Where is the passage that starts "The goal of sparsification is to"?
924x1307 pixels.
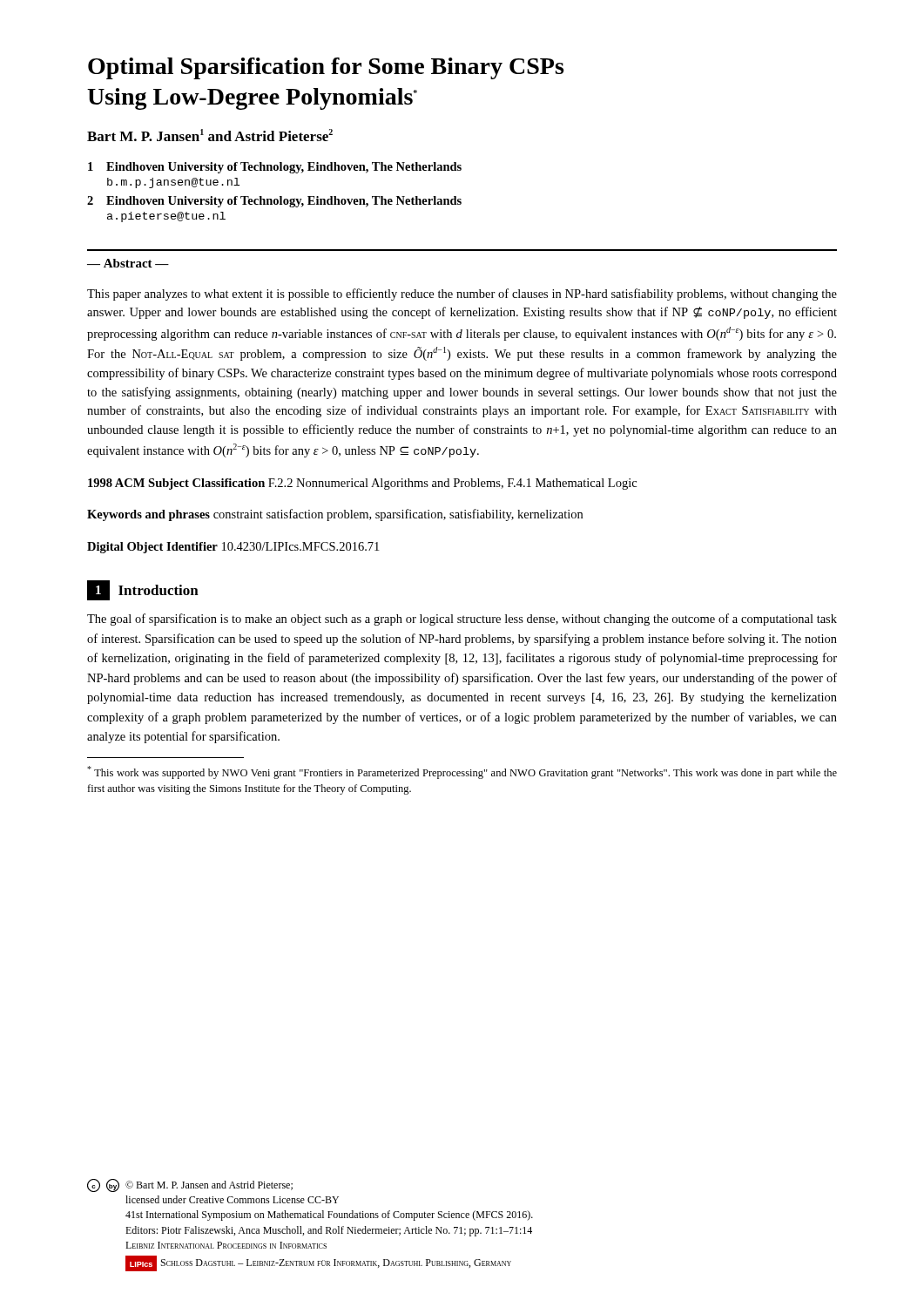462,678
